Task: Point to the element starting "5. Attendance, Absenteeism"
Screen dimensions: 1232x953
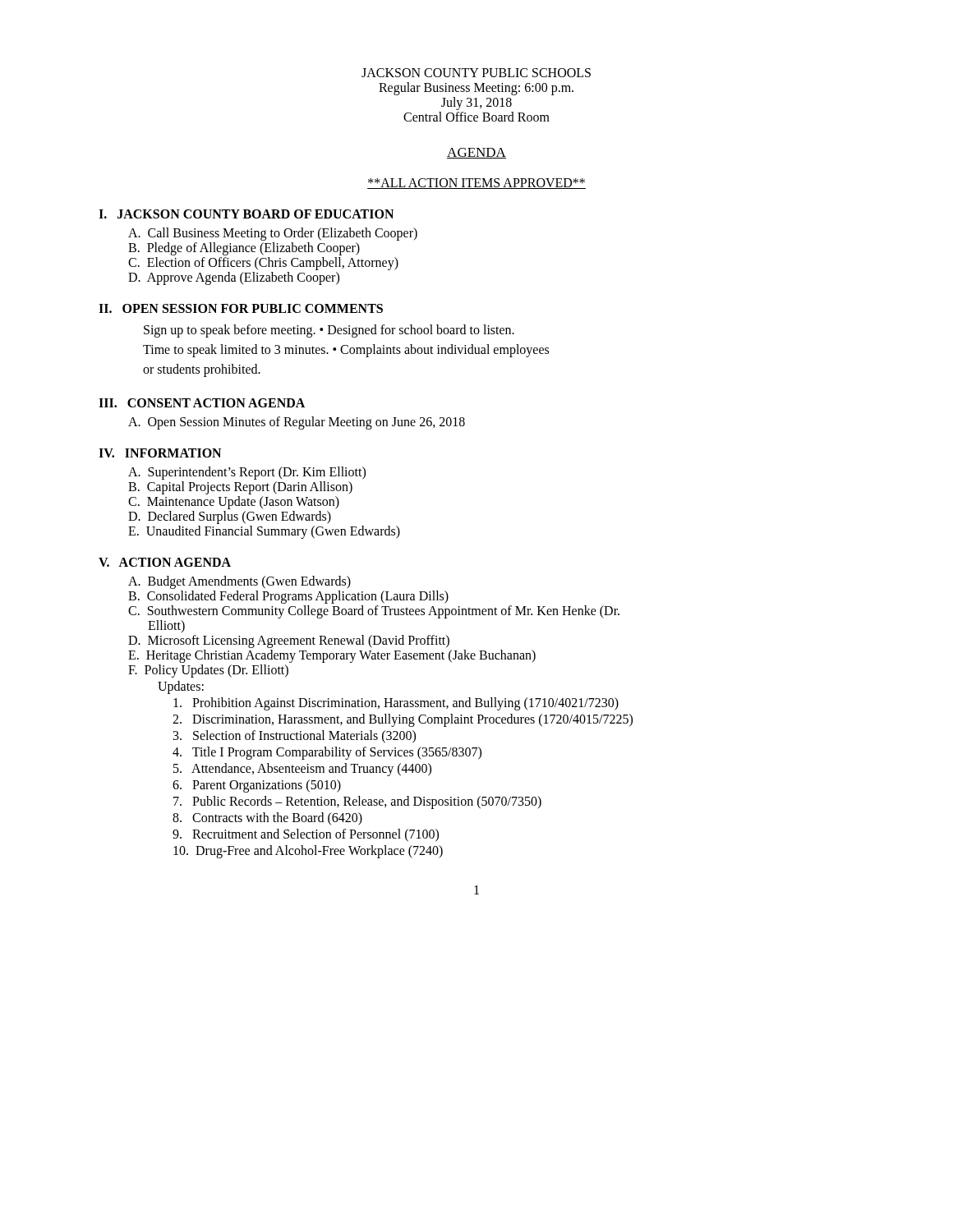Action: coord(302,768)
